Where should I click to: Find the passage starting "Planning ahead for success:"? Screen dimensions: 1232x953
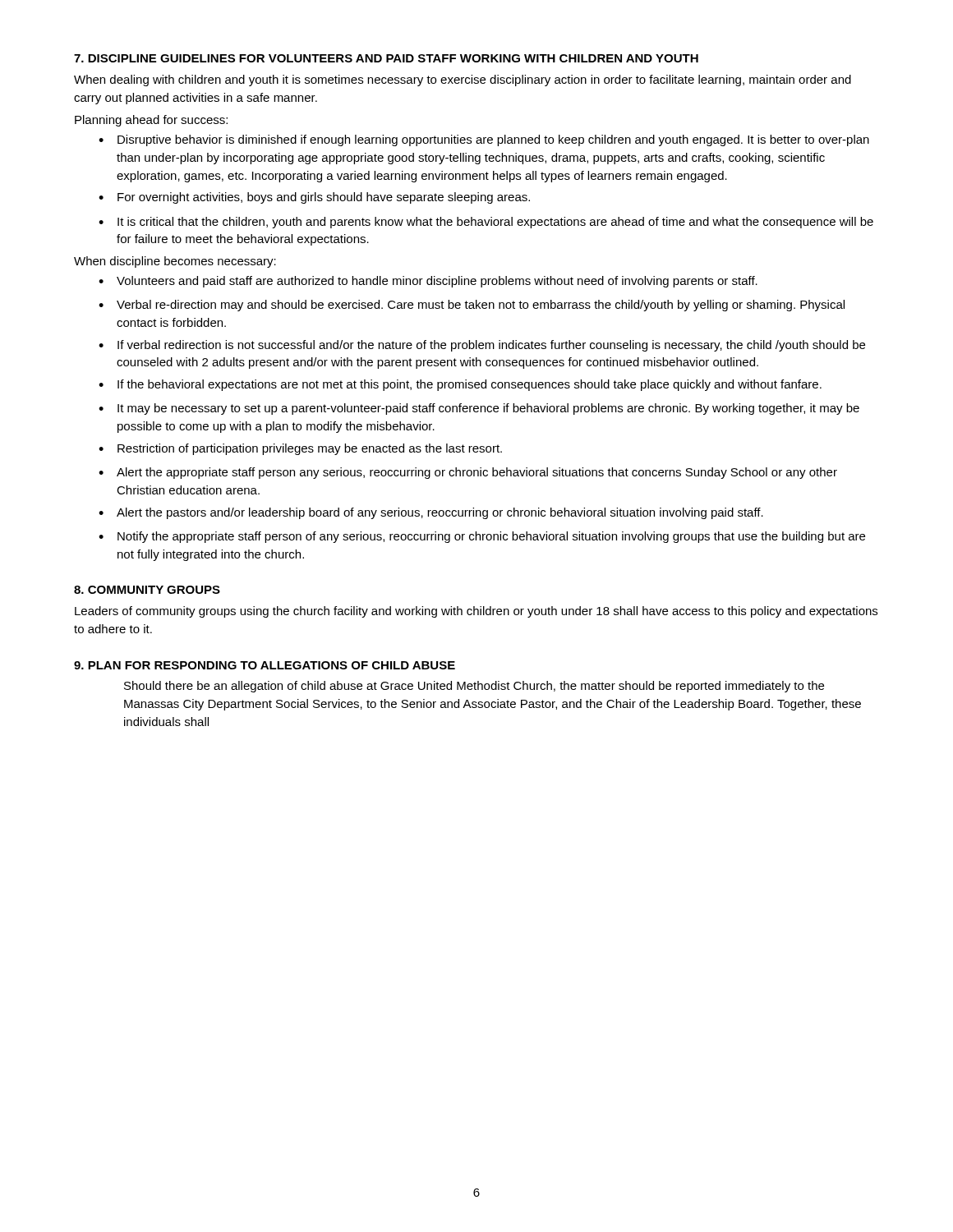[x=151, y=120]
